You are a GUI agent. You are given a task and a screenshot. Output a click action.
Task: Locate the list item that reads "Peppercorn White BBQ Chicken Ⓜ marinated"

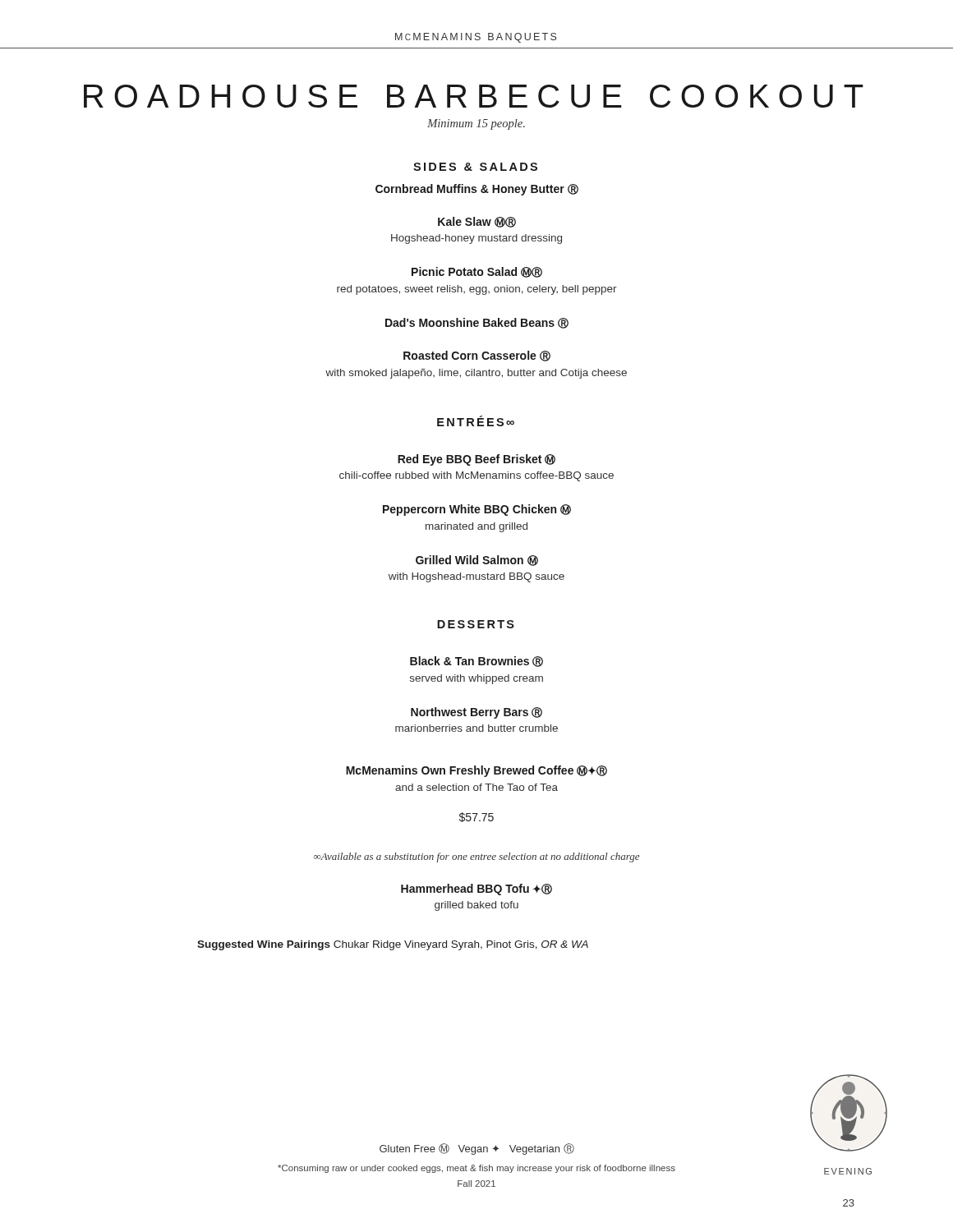pos(476,518)
